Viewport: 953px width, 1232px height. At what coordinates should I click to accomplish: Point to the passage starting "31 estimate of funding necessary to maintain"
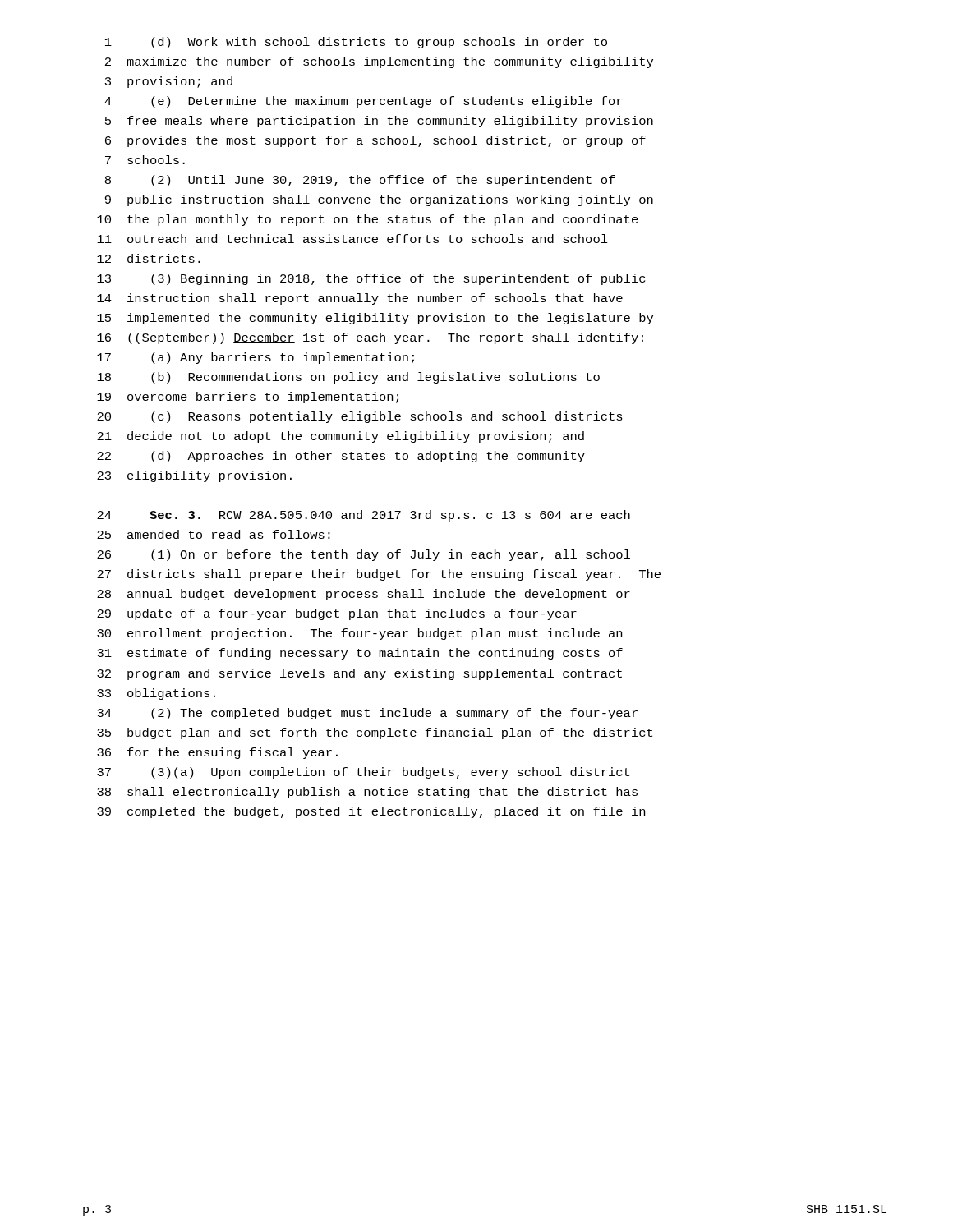pyautogui.click(x=485, y=654)
